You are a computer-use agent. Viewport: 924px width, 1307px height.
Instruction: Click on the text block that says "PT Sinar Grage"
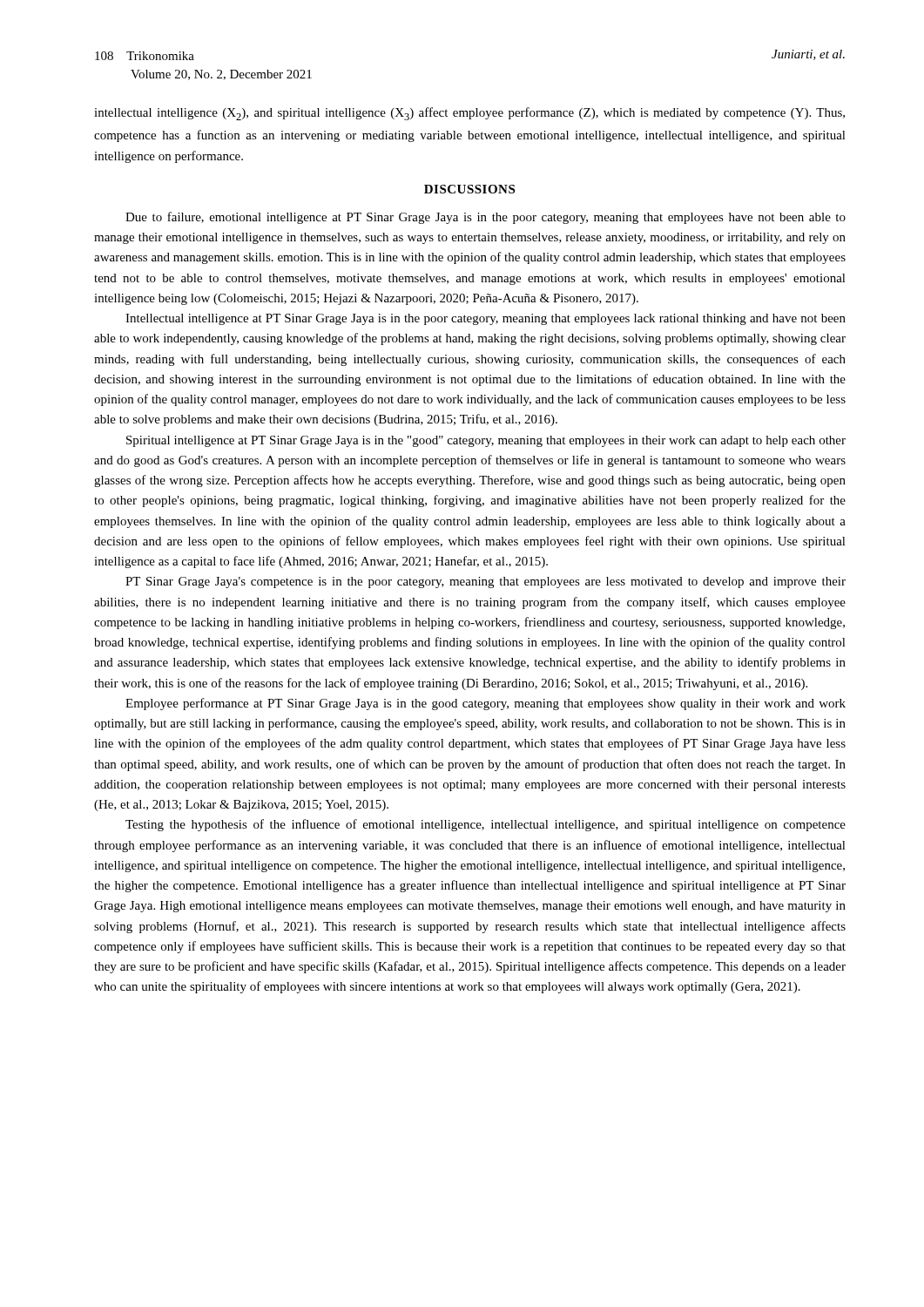(470, 632)
